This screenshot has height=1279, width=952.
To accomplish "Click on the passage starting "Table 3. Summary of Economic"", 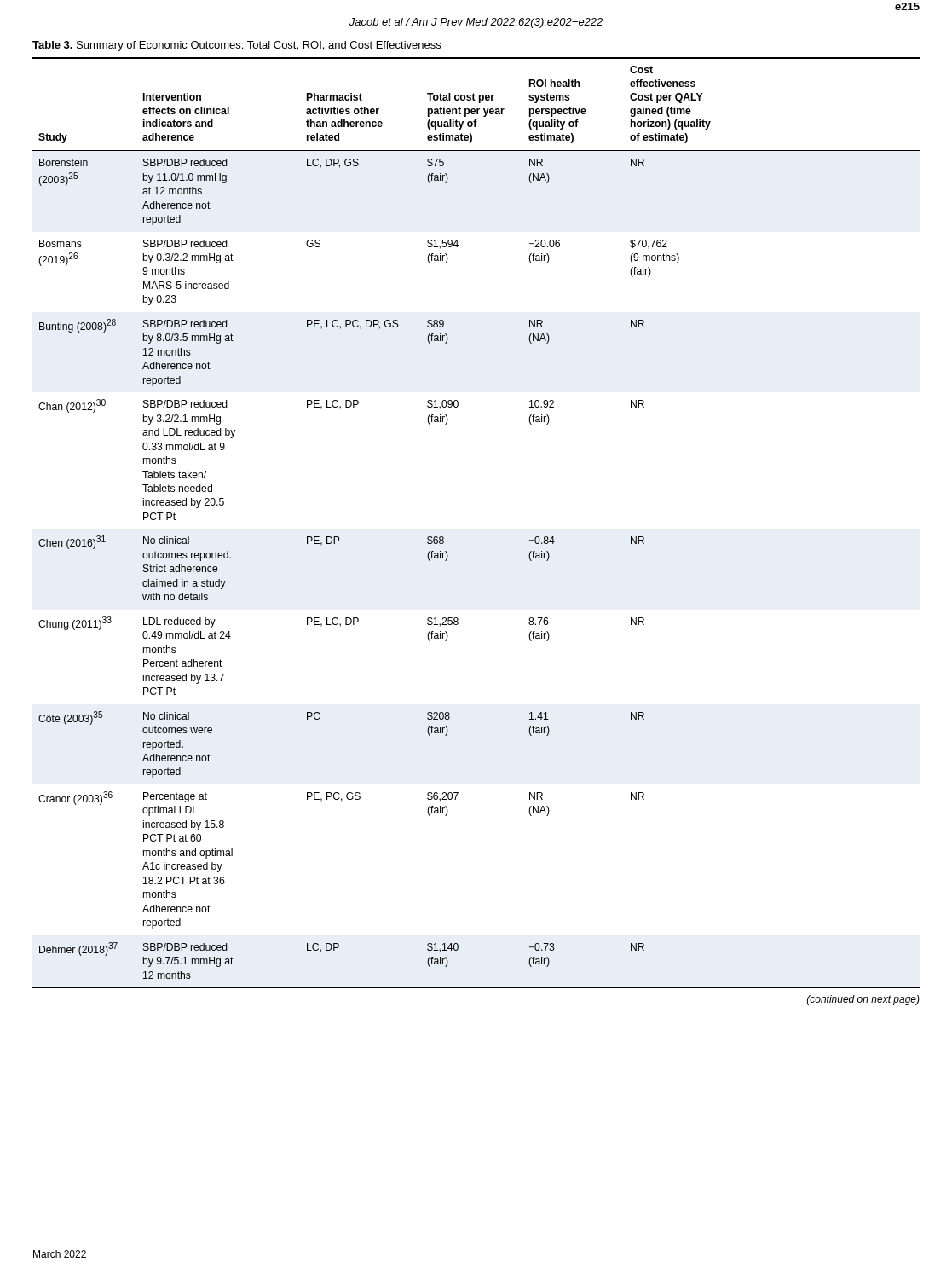I will pos(237,45).
